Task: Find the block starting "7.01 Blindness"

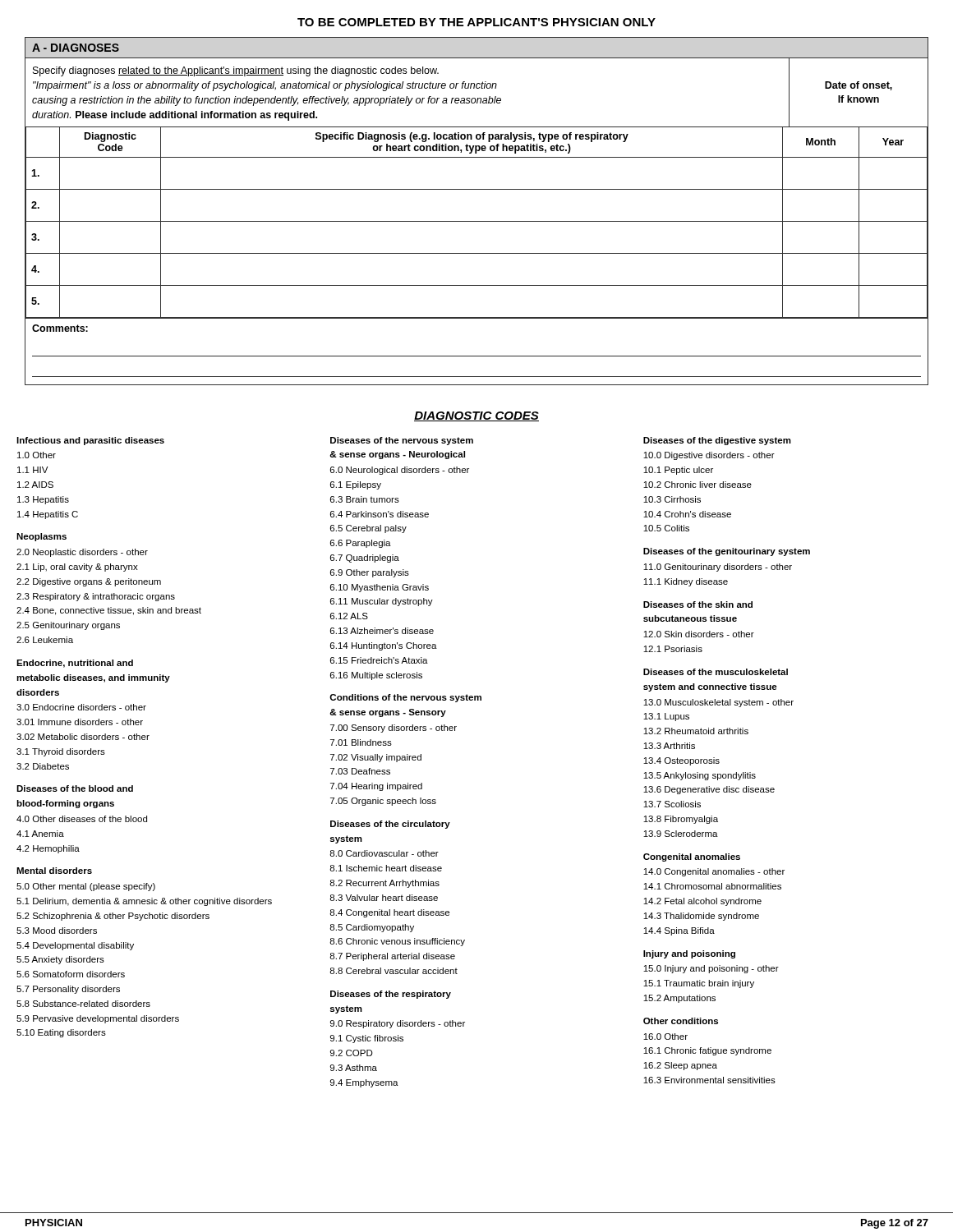Action: pos(361,742)
